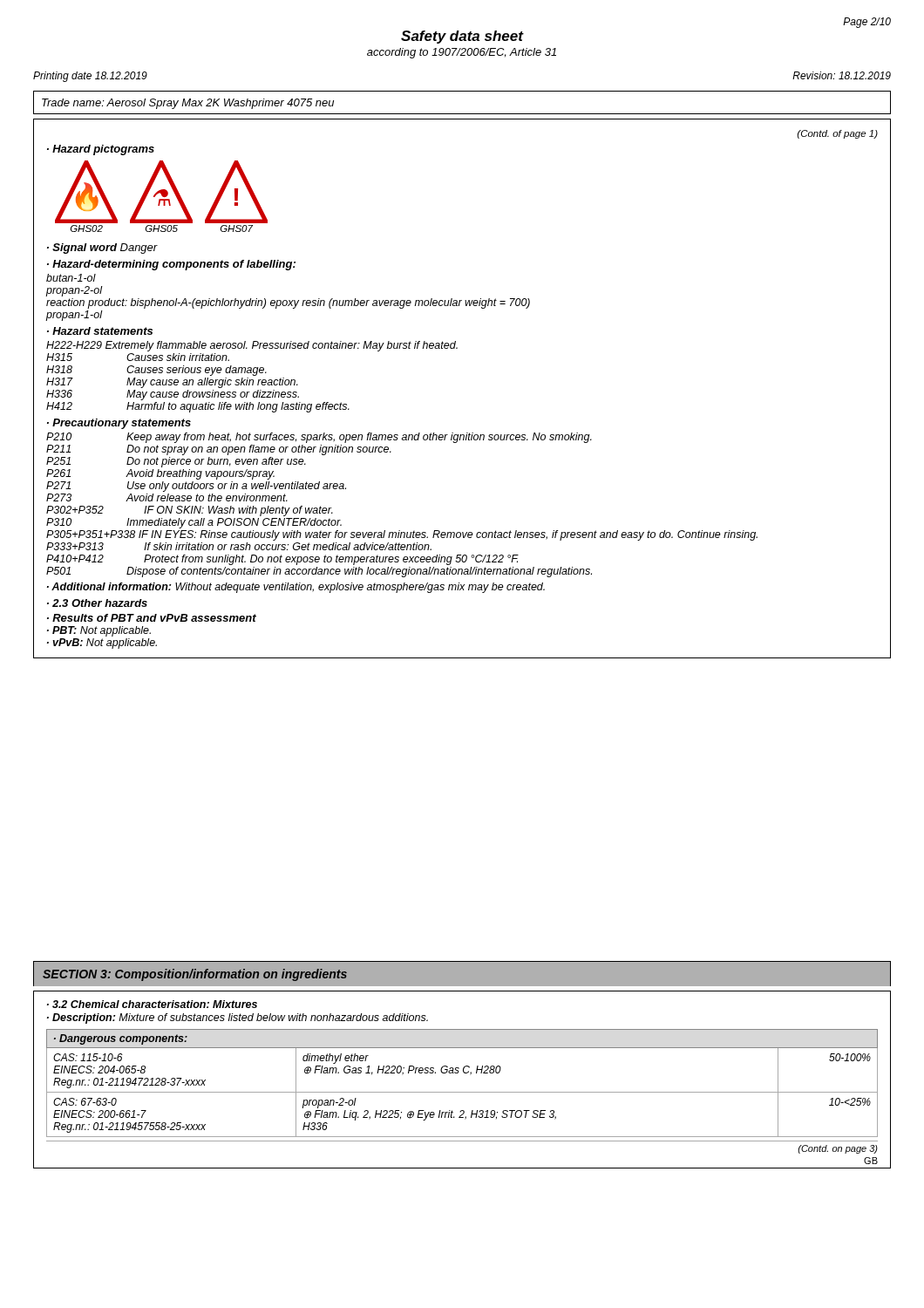Find the passage starting "P333+P313If skin irritation"
The image size is (924, 1308).
pyautogui.click(x=239, y=547)
